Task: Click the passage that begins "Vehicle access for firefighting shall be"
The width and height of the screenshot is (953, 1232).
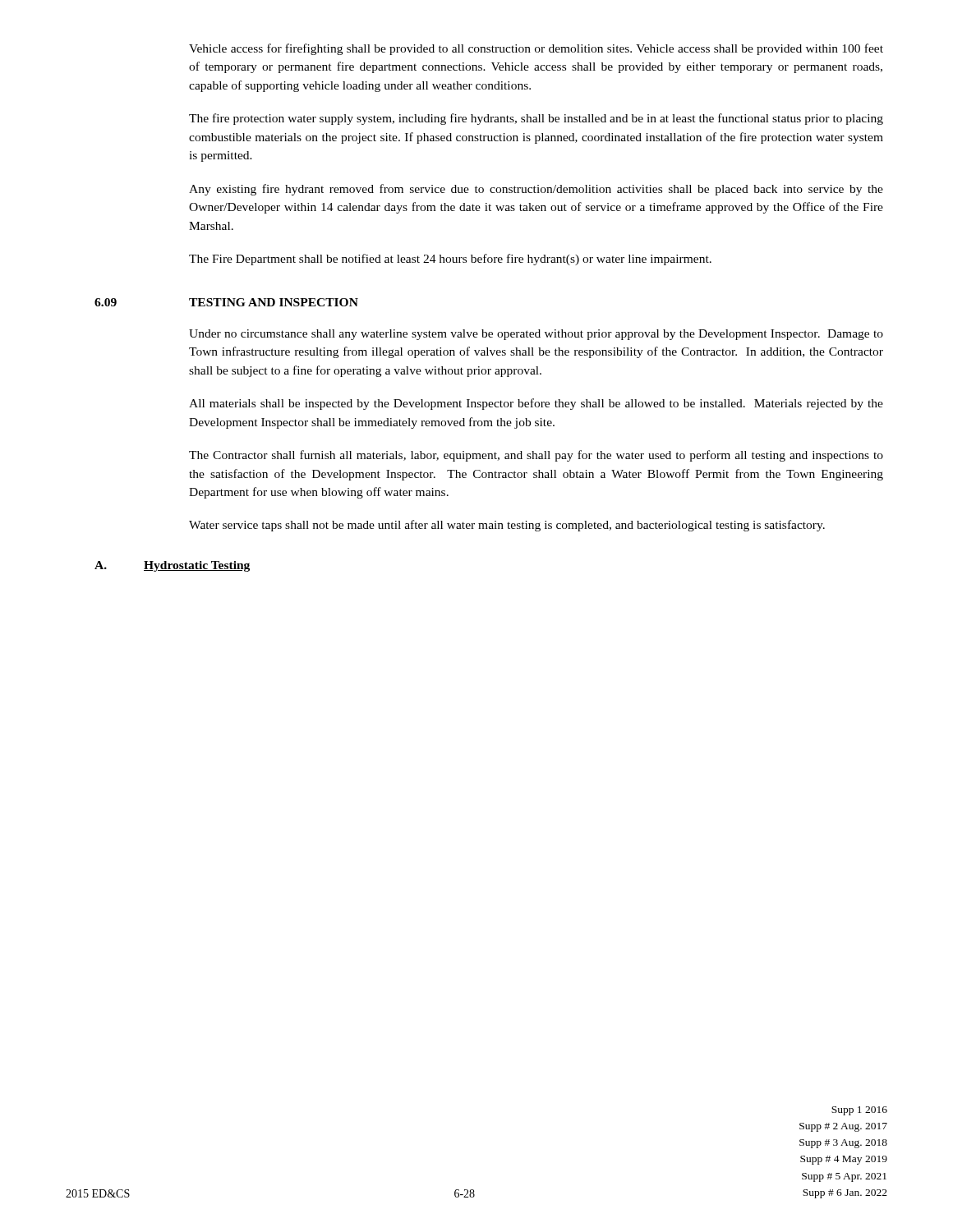Action: 536,66
